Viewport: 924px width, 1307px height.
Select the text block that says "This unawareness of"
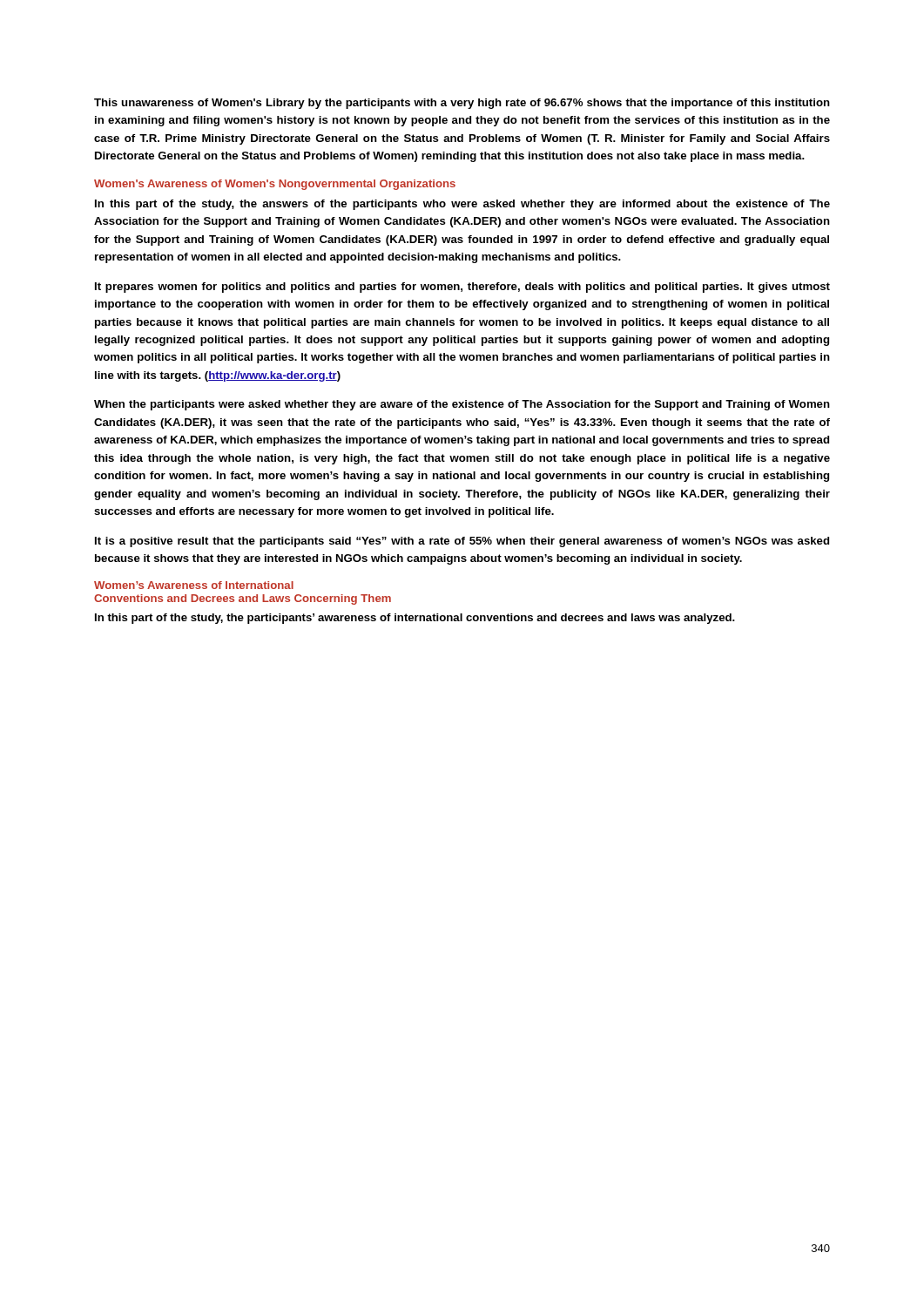(x=462, y=129)
